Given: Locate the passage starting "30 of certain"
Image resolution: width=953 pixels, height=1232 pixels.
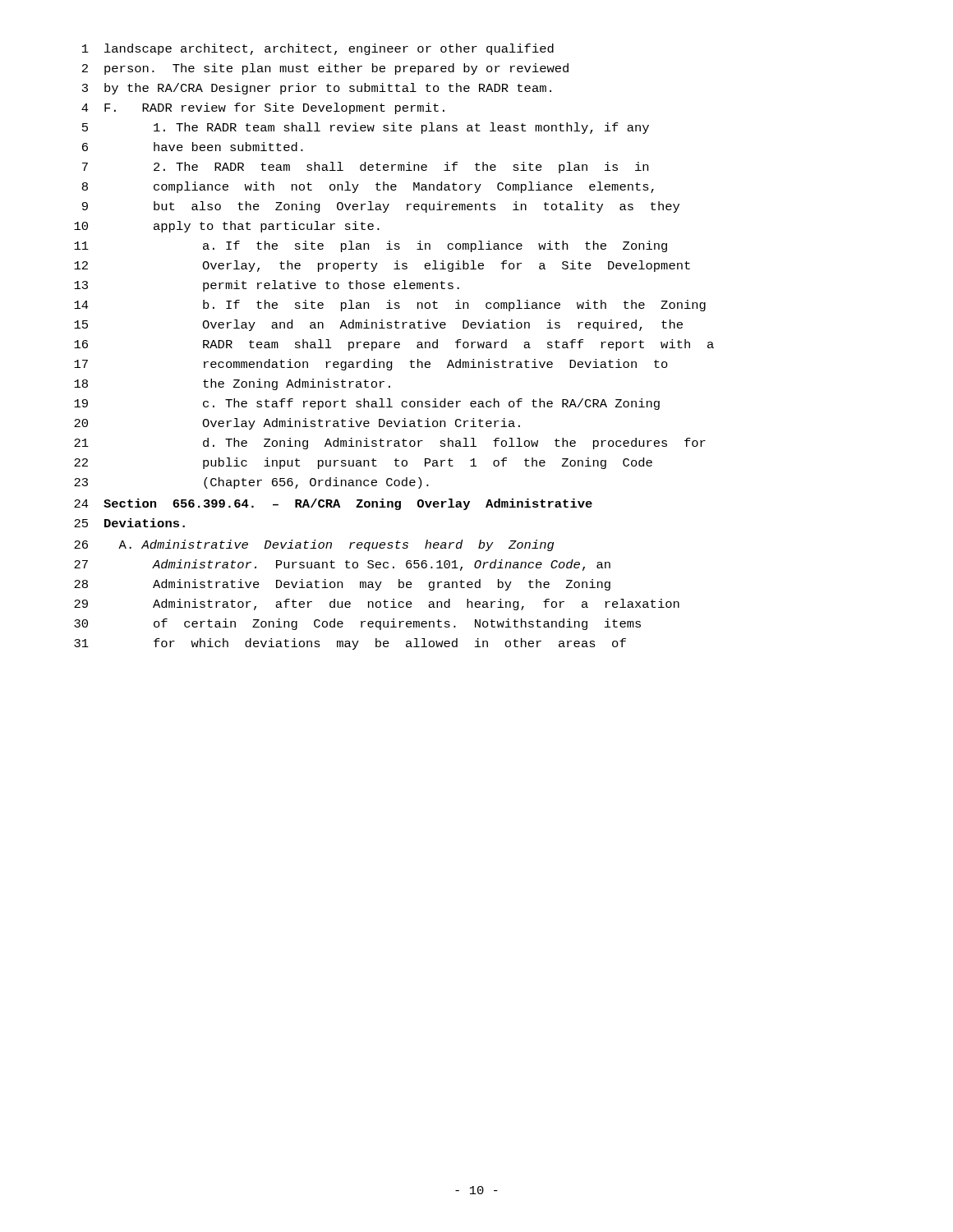Looking at the screenshot, I should click(x=476, y=625).
